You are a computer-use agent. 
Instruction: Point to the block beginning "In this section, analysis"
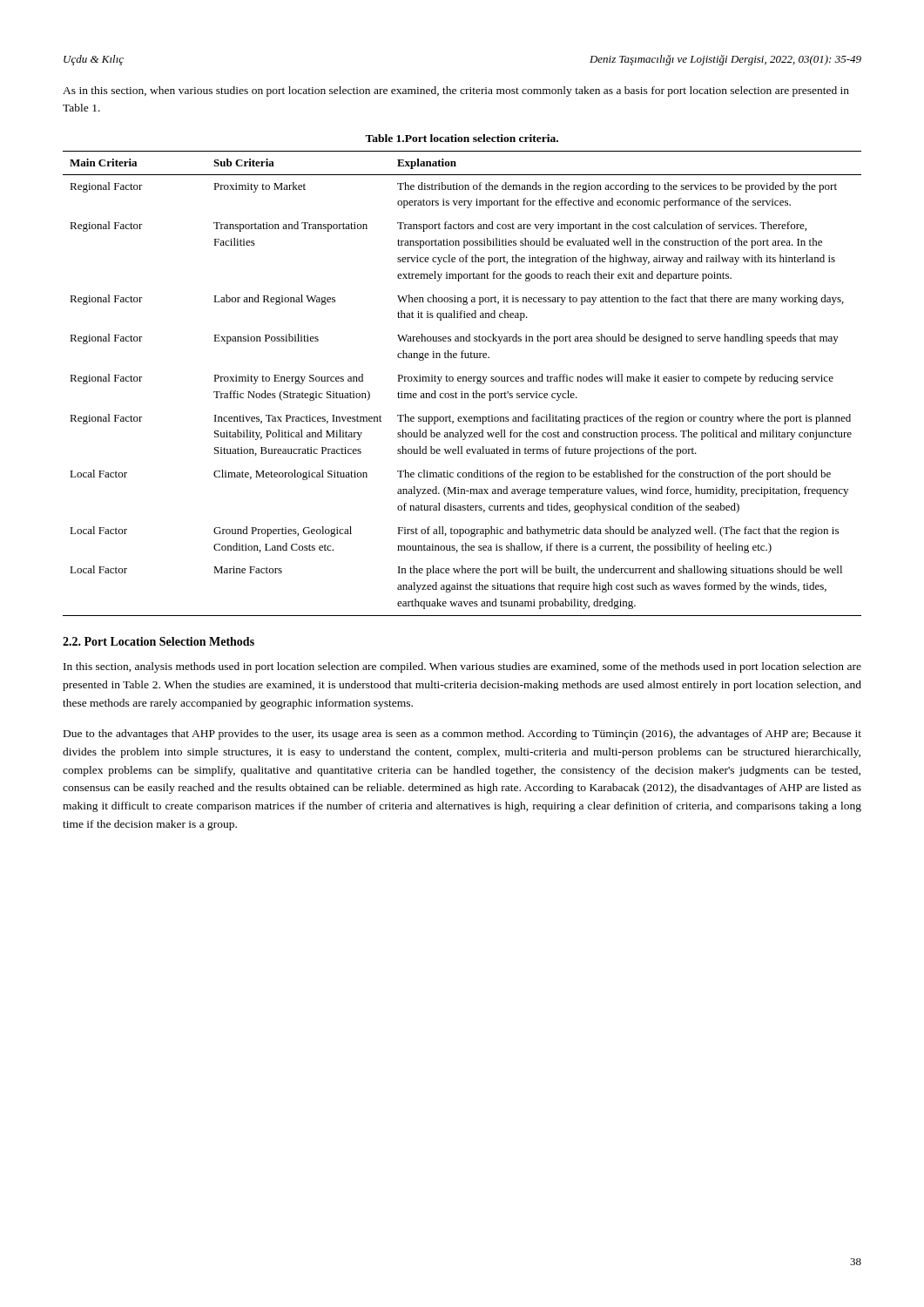[x=462, y=684]
